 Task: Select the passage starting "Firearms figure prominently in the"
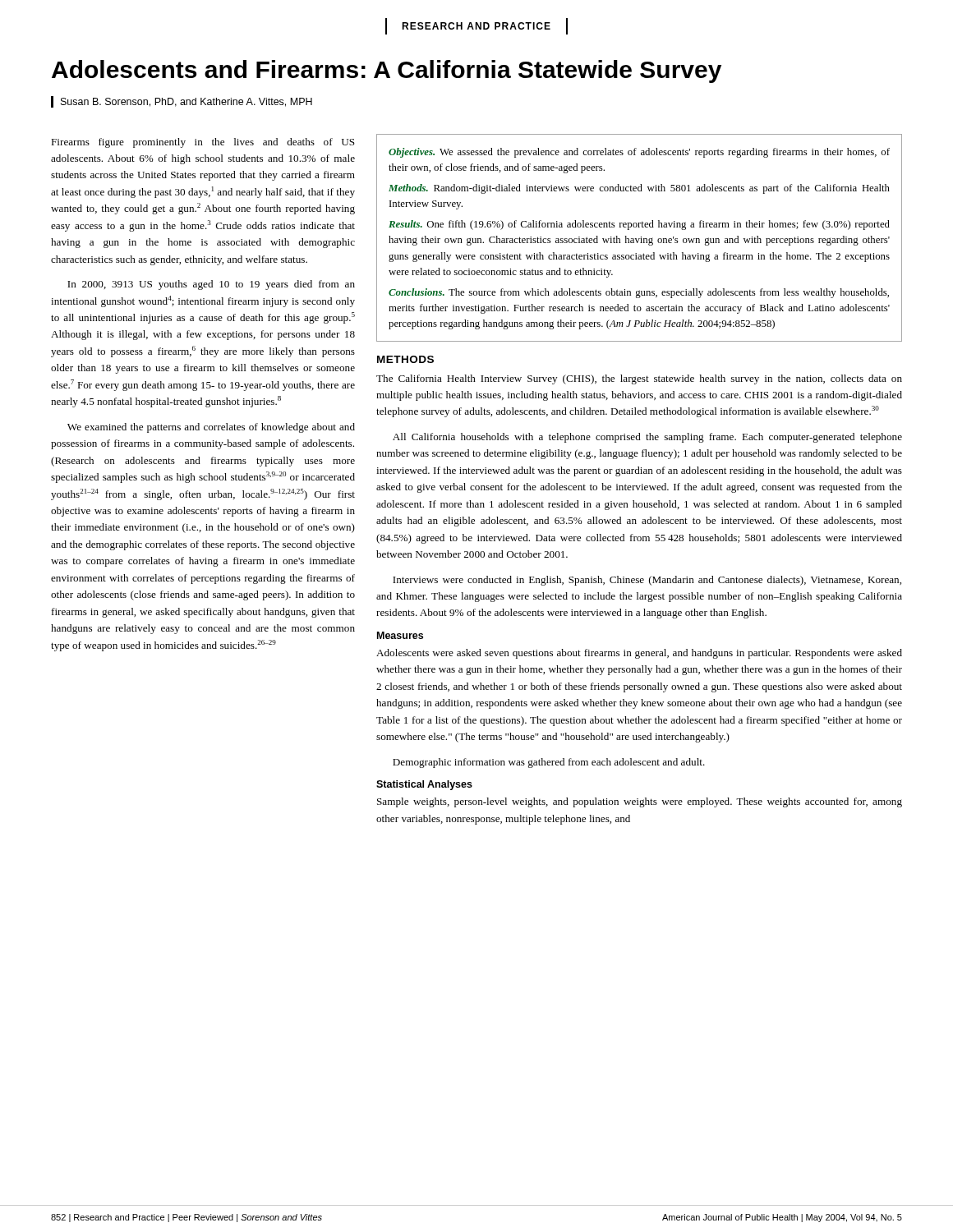[203, 200]
